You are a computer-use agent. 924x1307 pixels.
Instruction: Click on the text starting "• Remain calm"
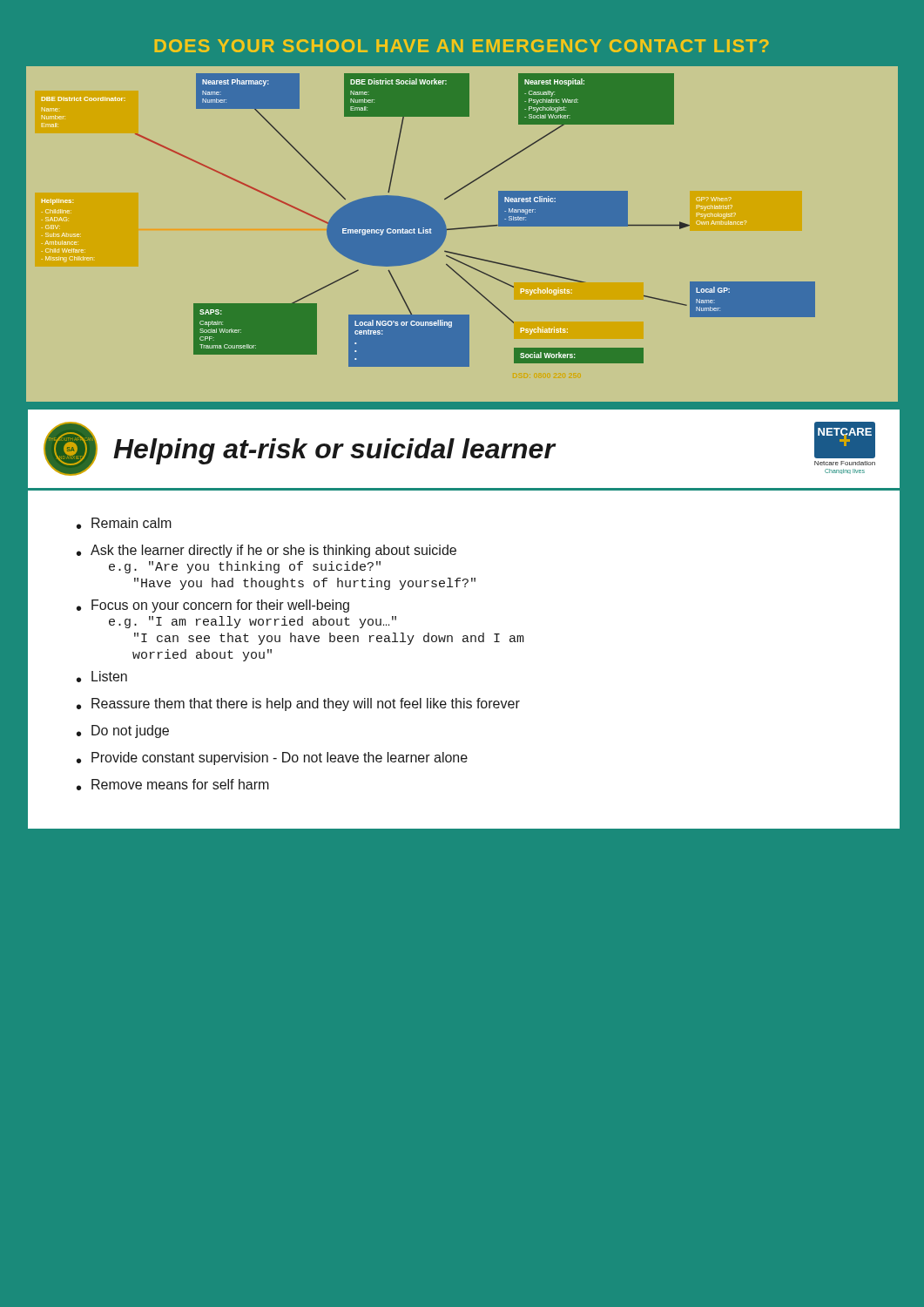pos(124,526)
